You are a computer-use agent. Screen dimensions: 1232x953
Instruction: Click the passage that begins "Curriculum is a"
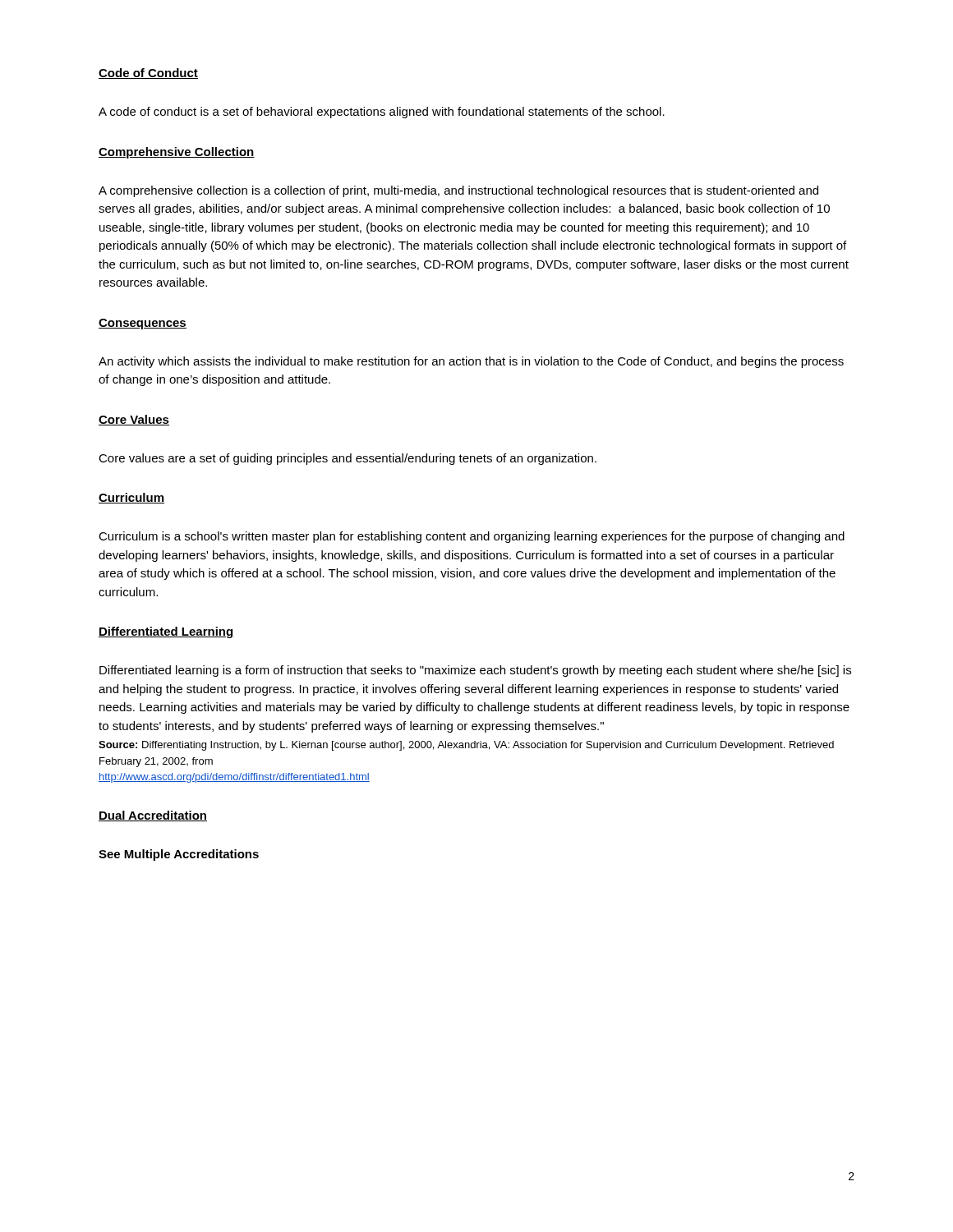pyautogui.click(x=476, y=564)
